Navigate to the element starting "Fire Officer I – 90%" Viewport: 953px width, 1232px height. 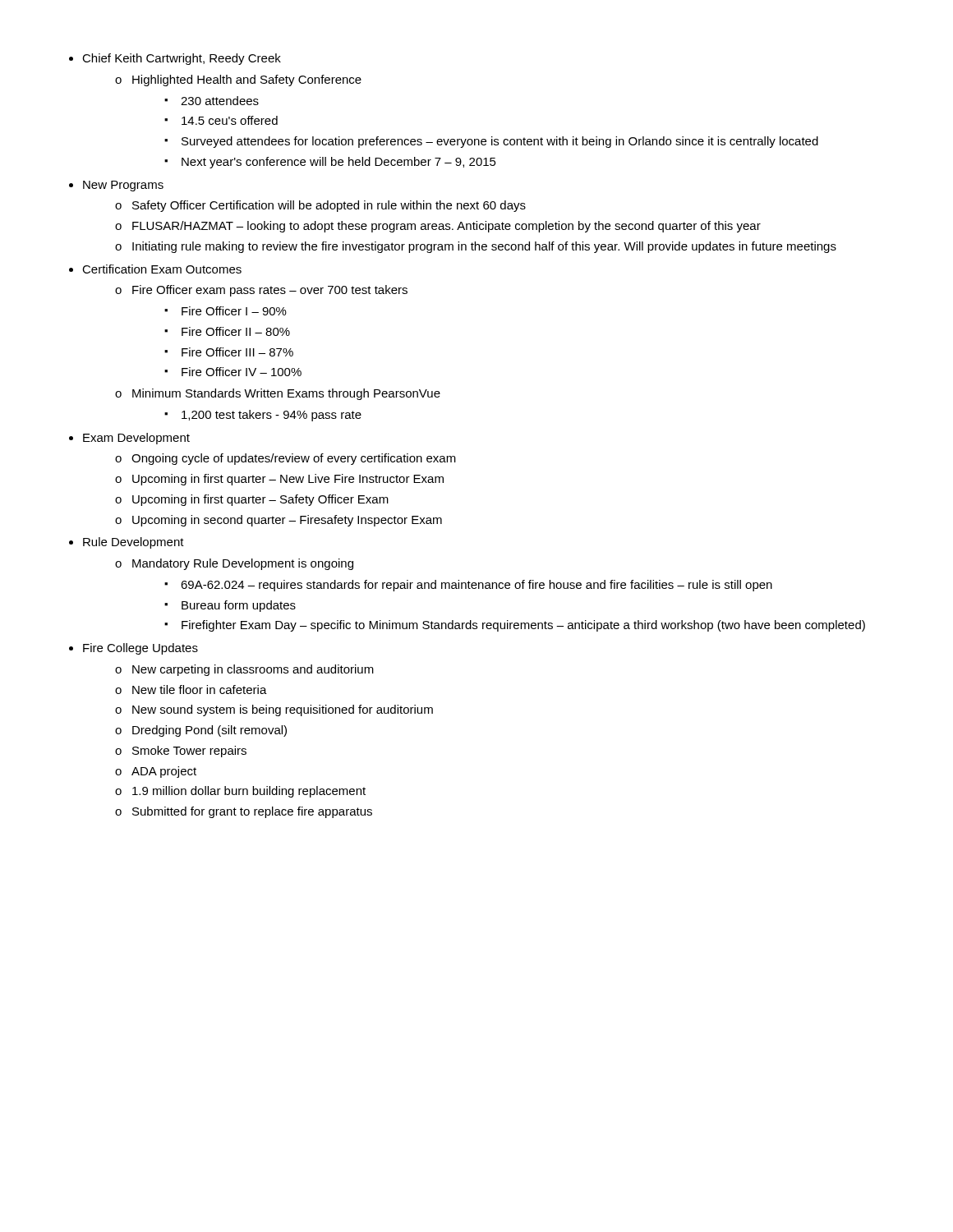[x=234, y=311]
